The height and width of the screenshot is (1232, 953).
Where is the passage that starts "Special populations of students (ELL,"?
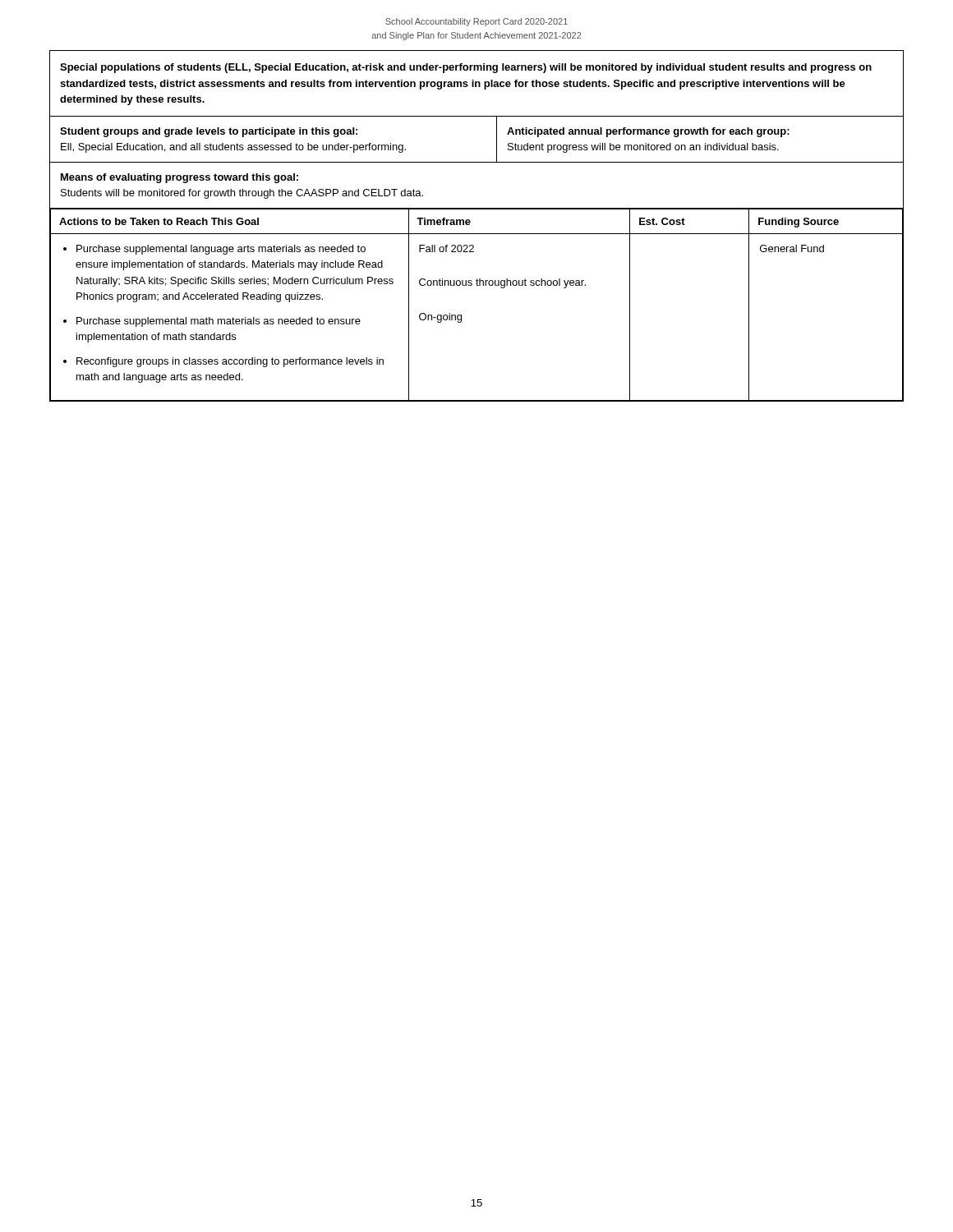tap(466, 83)
